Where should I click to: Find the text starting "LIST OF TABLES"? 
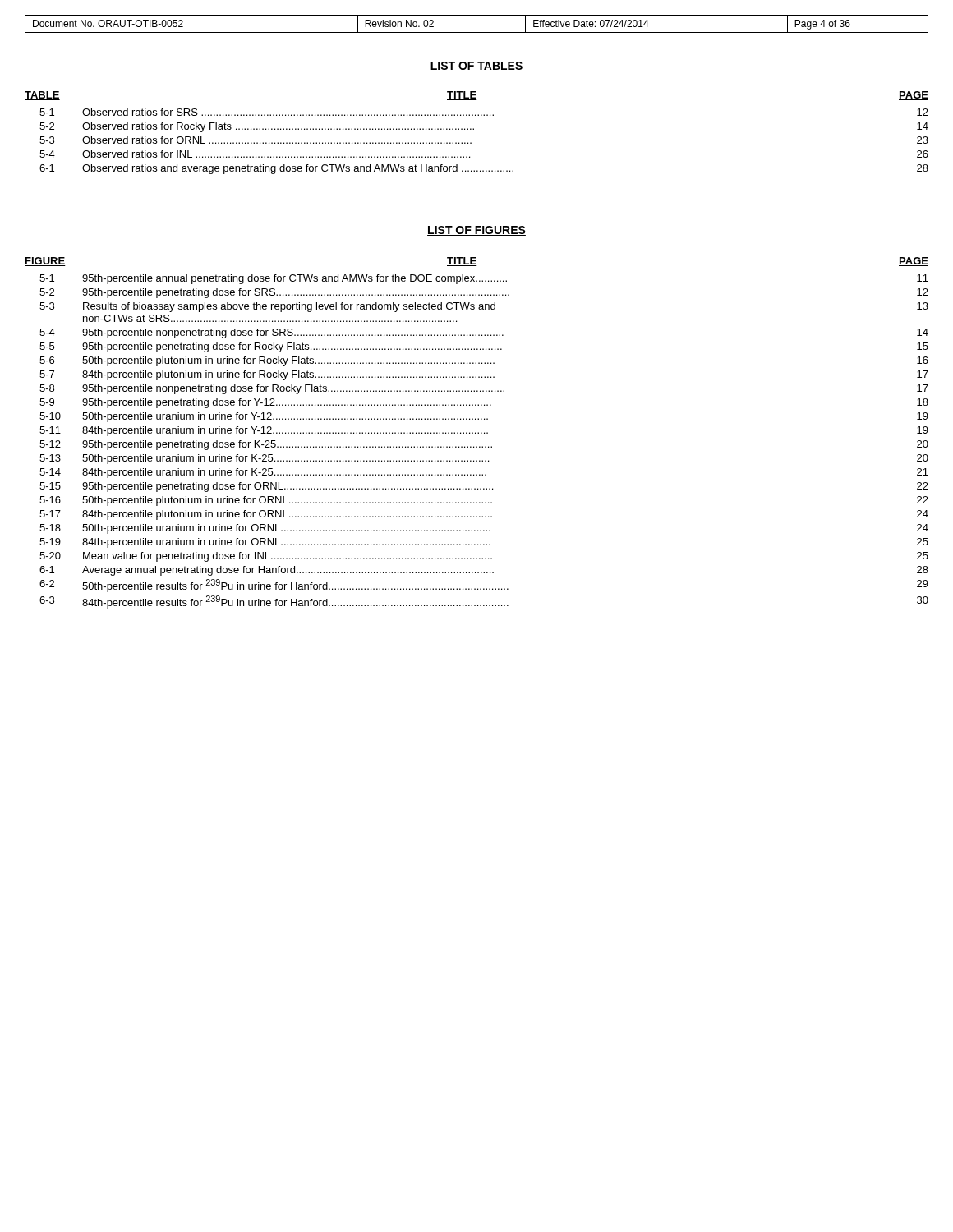pos(476,66)
